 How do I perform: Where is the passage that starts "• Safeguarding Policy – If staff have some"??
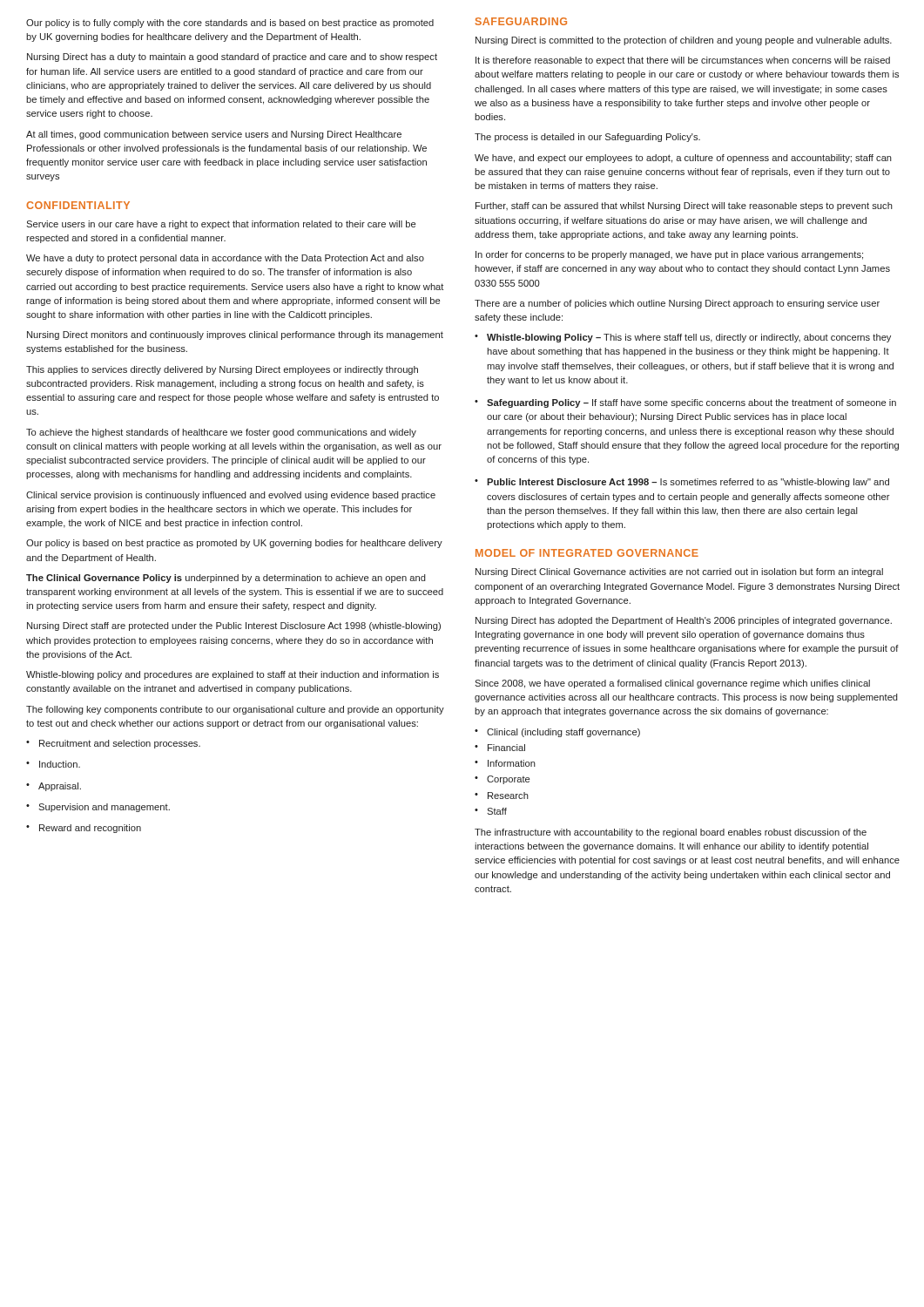click(688, 431)
